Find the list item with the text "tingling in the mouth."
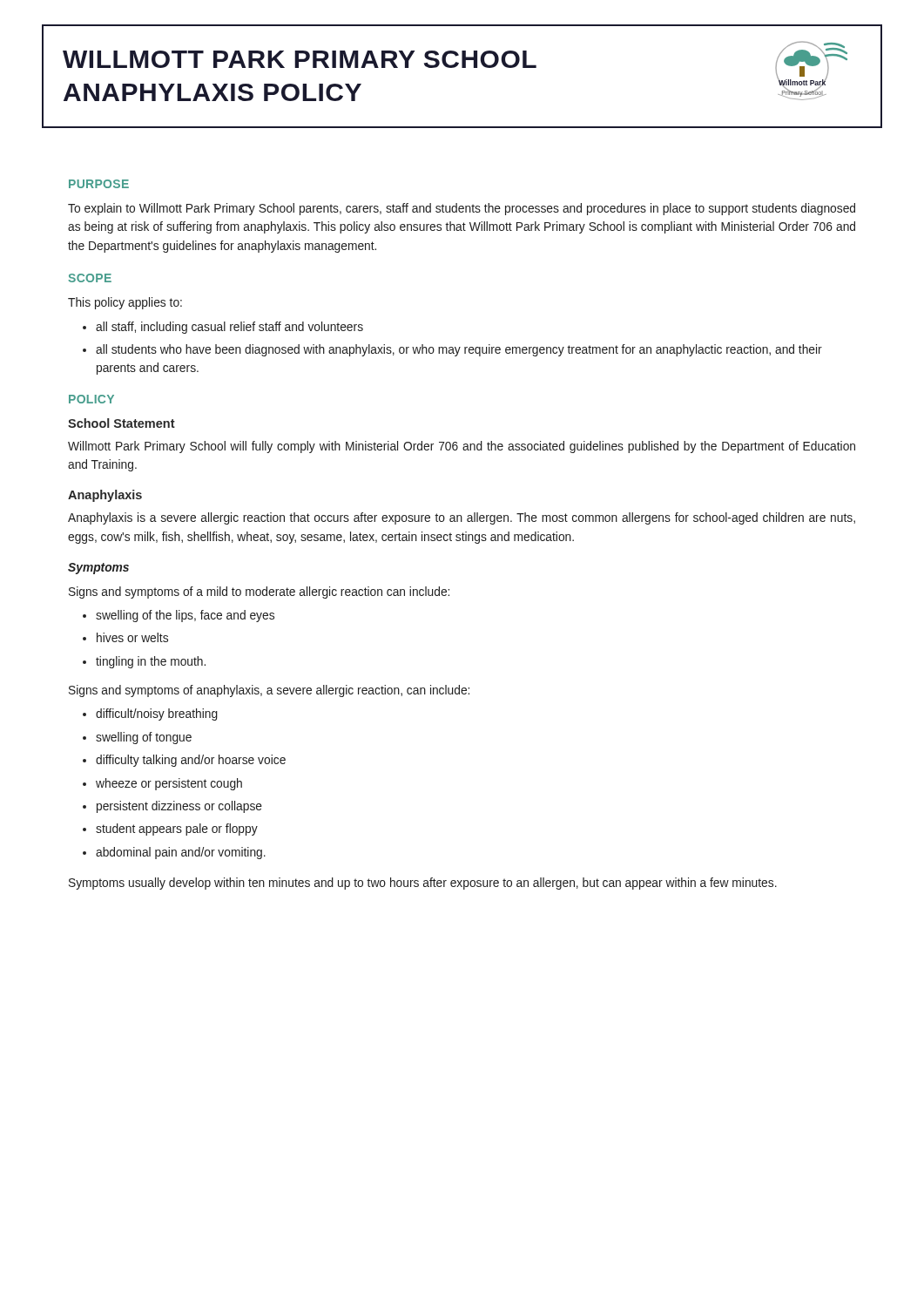The image size is (924, 1307). [144, 662]
